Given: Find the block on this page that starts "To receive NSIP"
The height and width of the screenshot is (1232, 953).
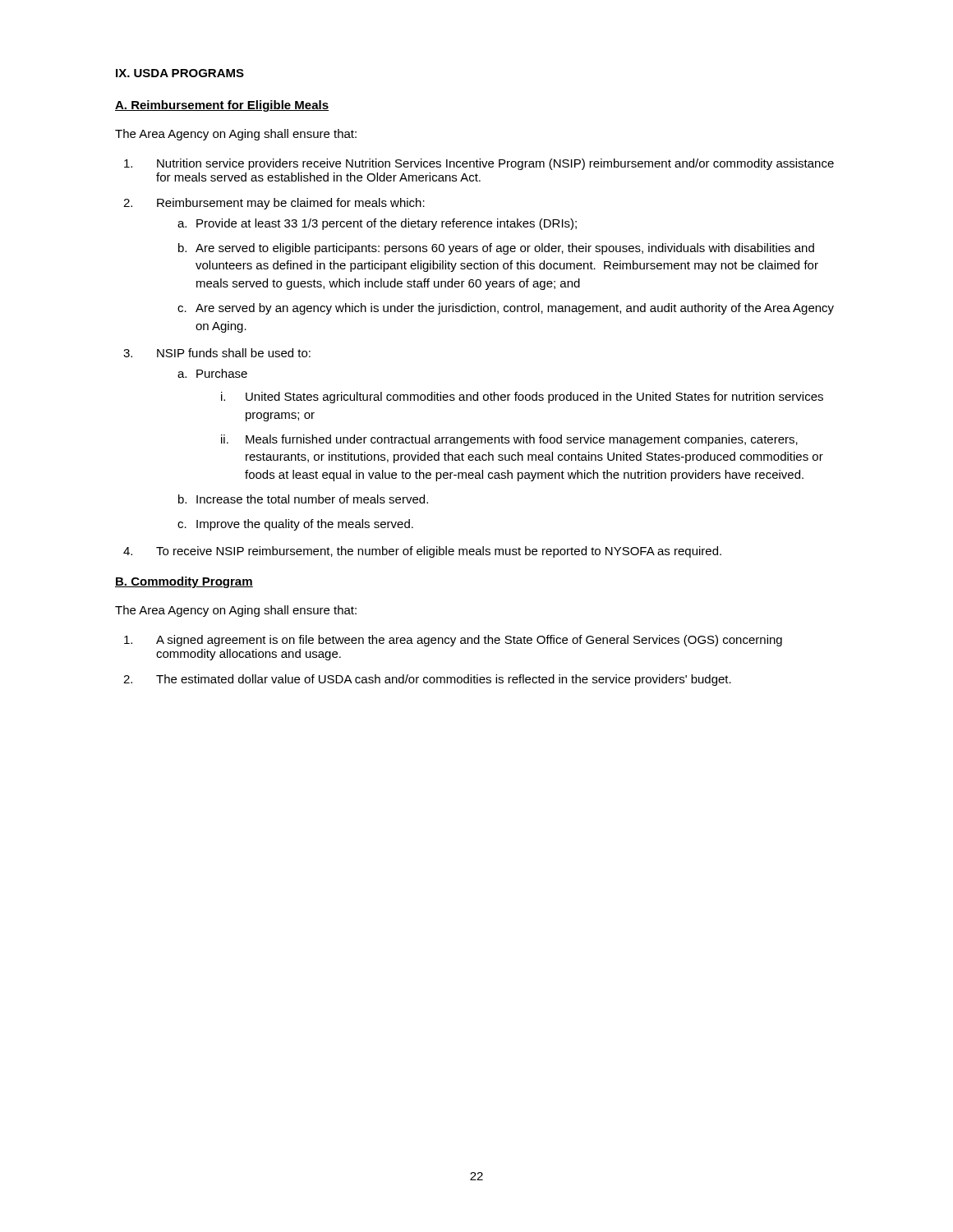Looking at the screenshot, I should (x=439, y=551).
